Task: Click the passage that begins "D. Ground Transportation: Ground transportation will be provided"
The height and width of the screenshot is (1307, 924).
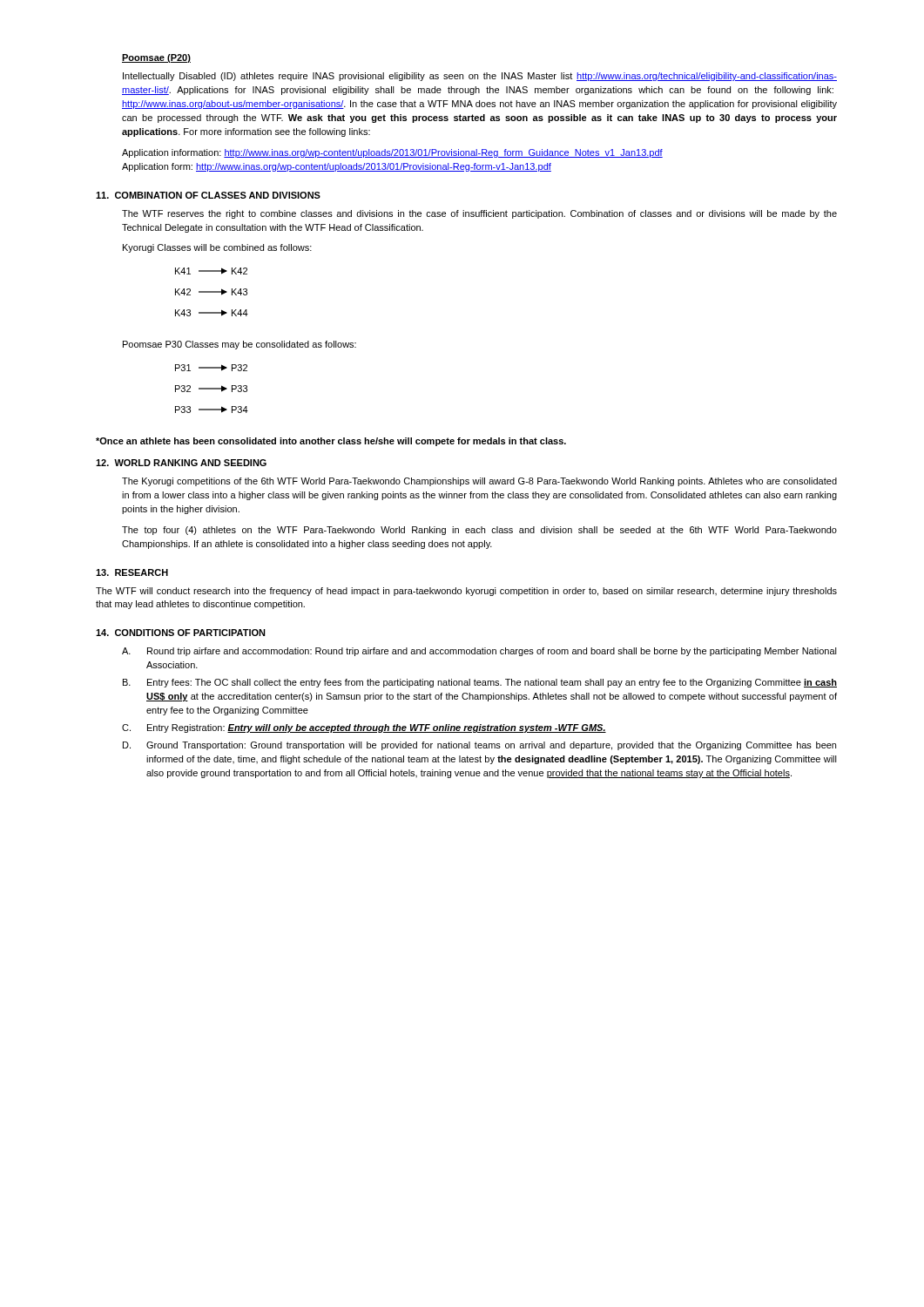Action: click(479, 760)
